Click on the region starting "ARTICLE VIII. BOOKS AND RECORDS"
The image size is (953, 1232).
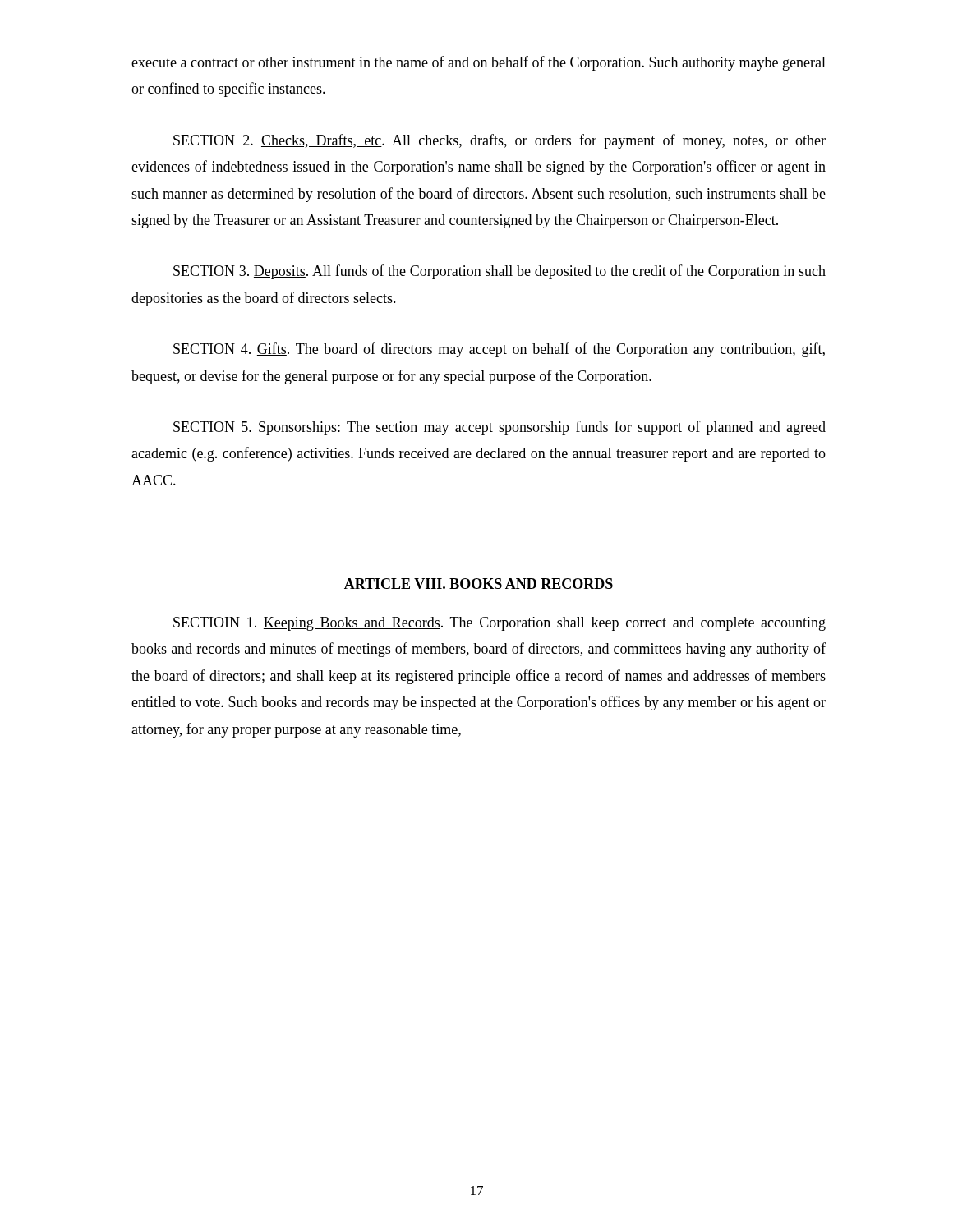coord(479,584)
